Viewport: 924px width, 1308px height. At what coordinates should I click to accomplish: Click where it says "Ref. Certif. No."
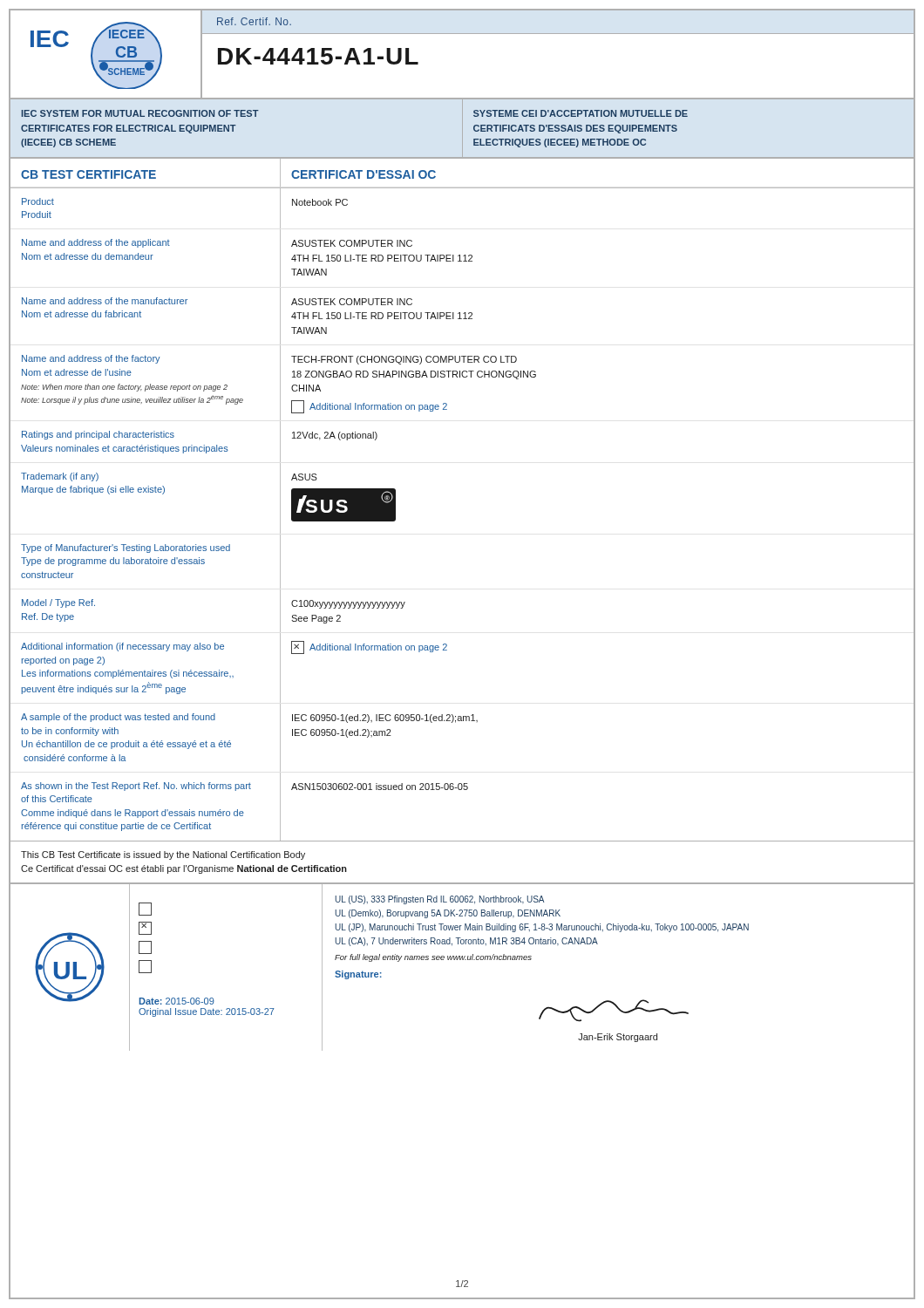254,22
